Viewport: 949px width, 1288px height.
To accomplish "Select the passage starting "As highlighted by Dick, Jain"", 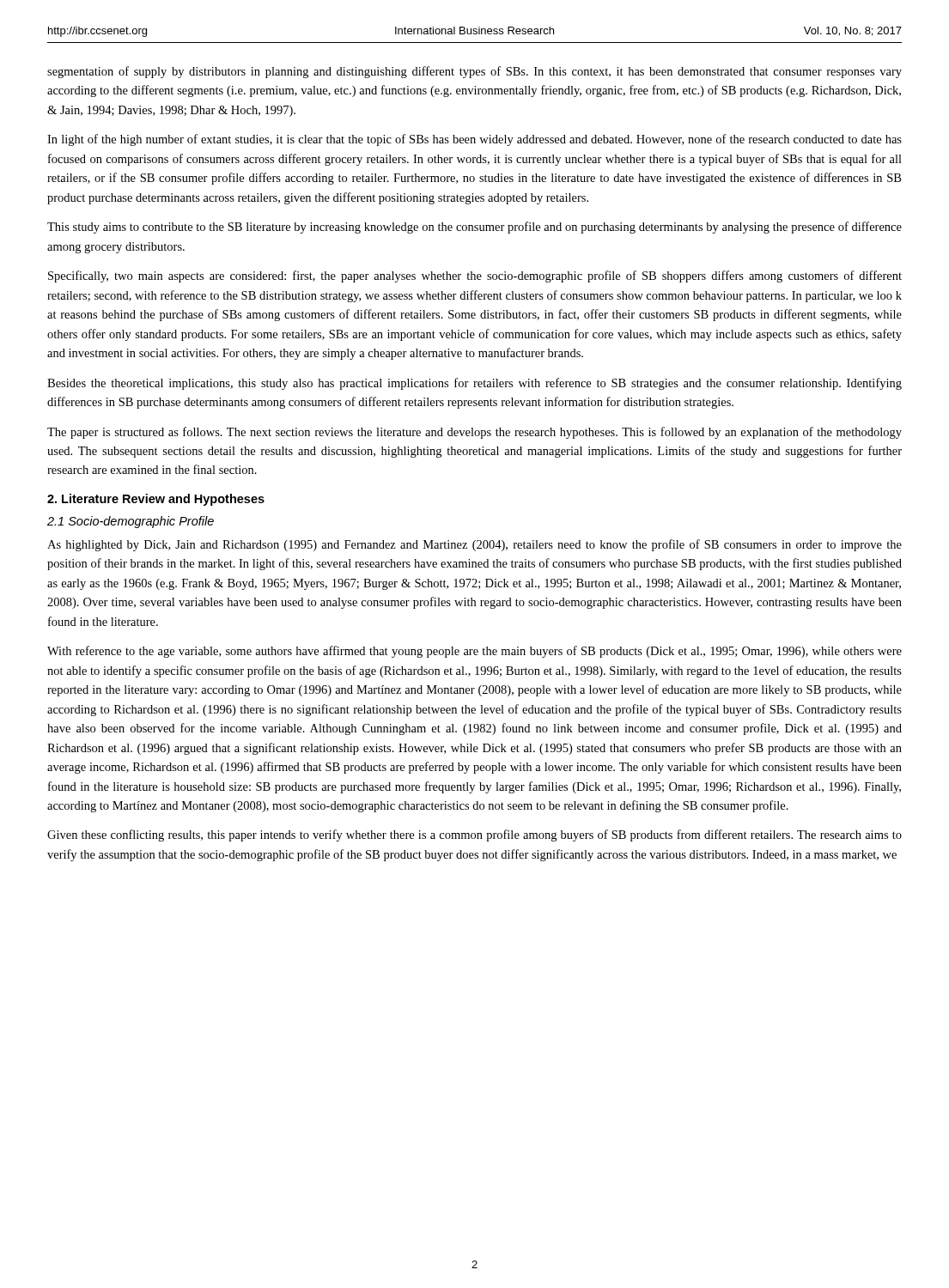I will [x=474, y=583].
